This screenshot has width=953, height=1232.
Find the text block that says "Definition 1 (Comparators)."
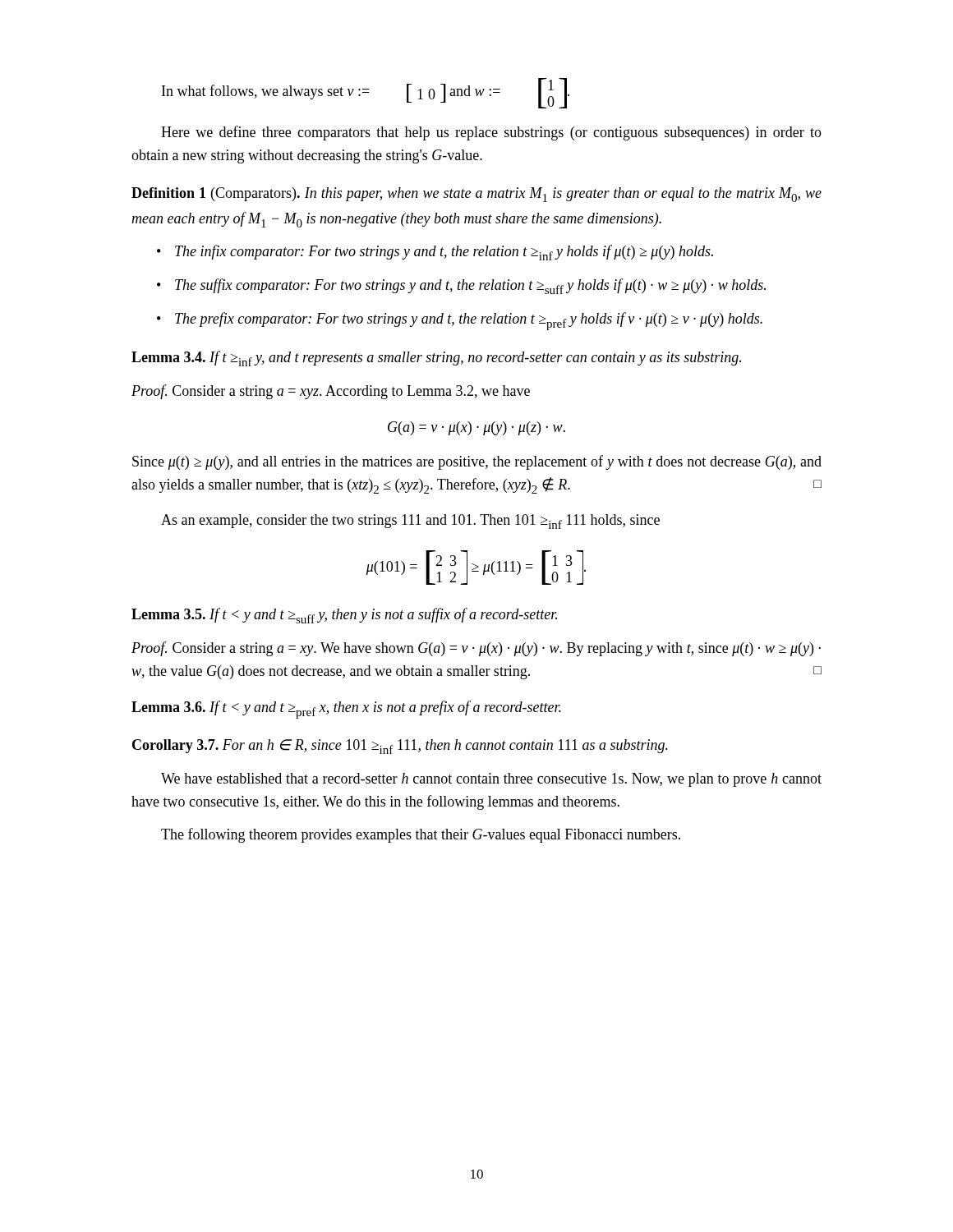point(476,258)
